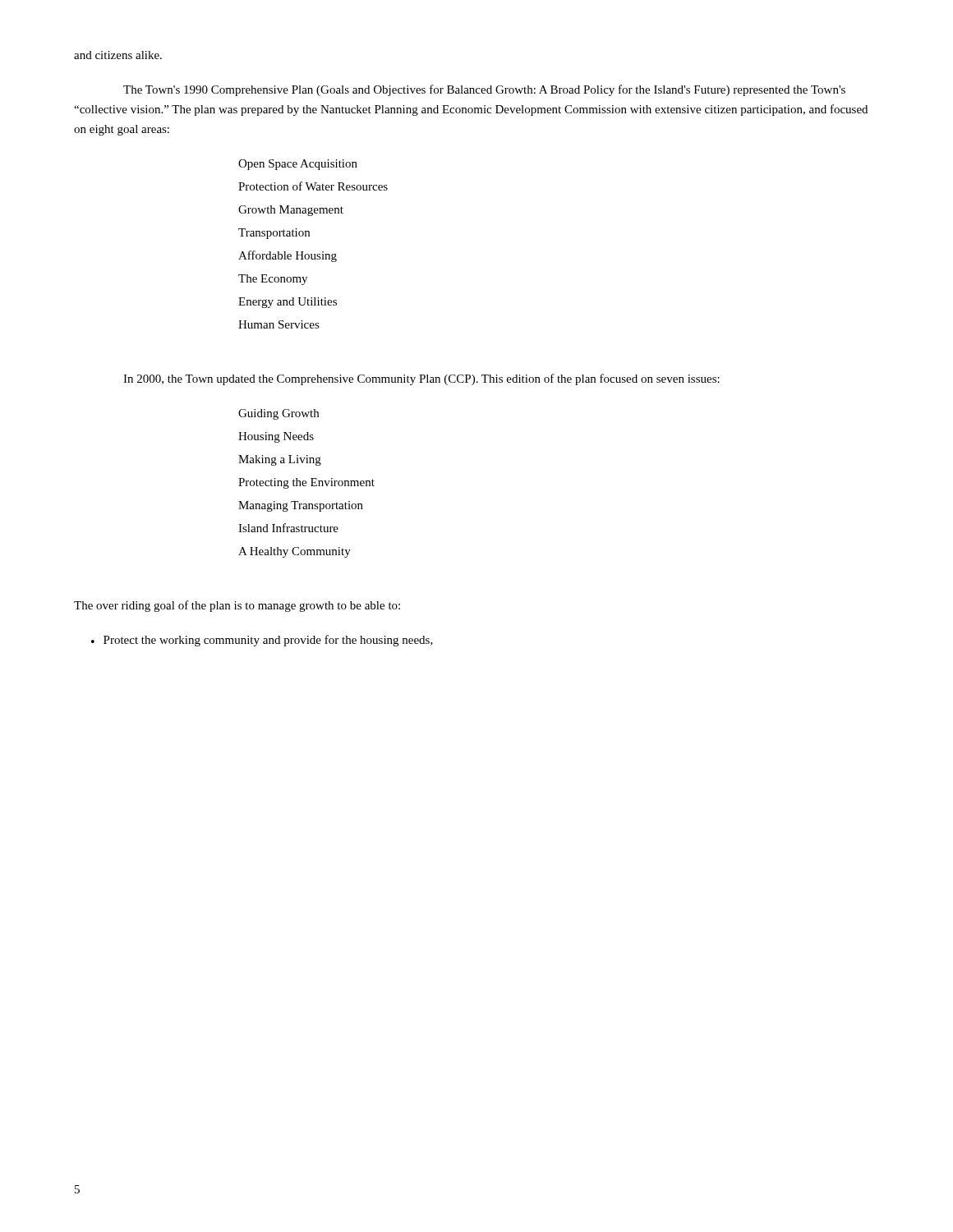Screen dimensions: 1232x953
Task: Select the passage starting "In 2000, the"
Action: point(476,379)
